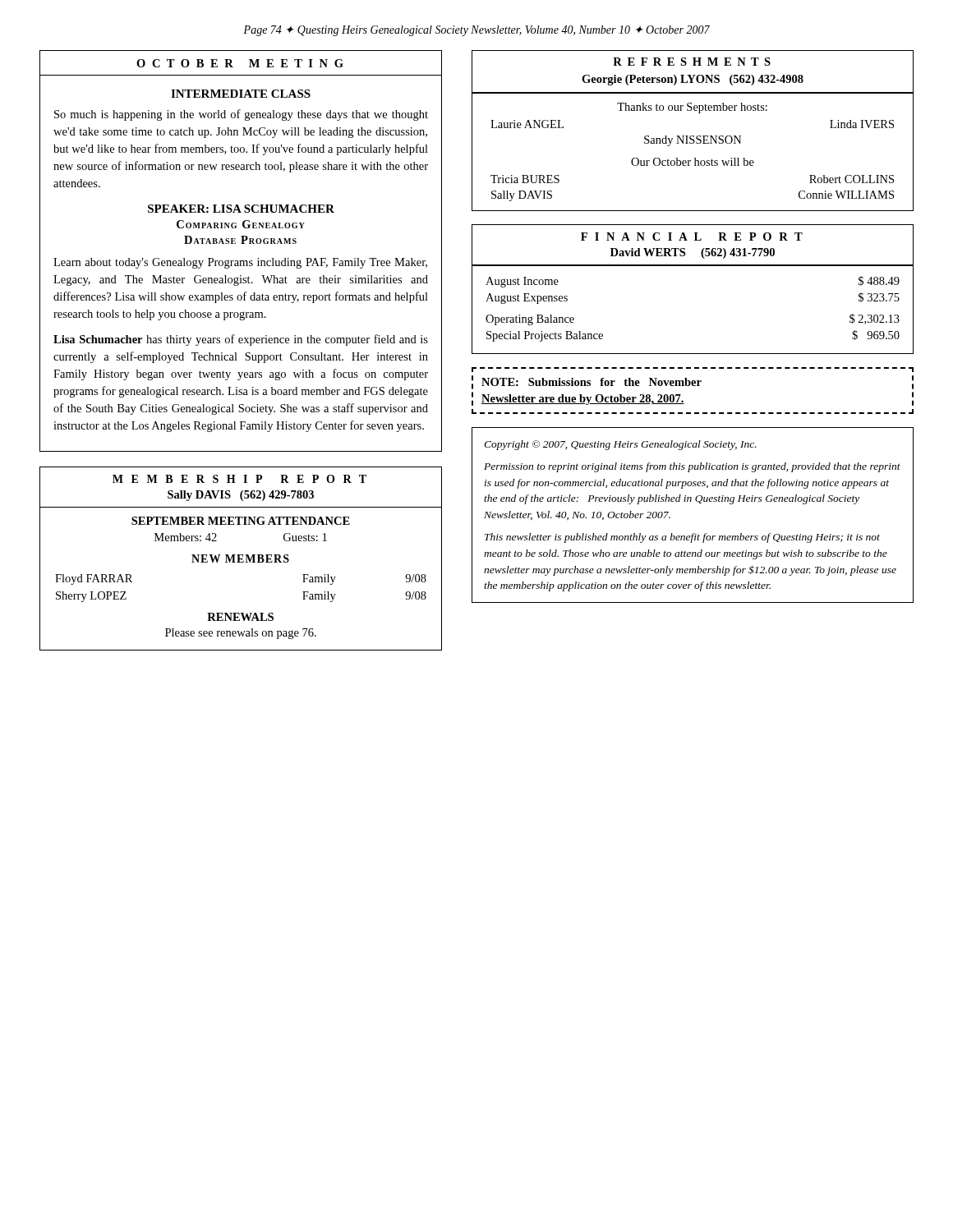Locate the list item containing "Sherry LOPEZ Family"
Viewport: 953px width, 1232px height.
[x=92, y=597]
